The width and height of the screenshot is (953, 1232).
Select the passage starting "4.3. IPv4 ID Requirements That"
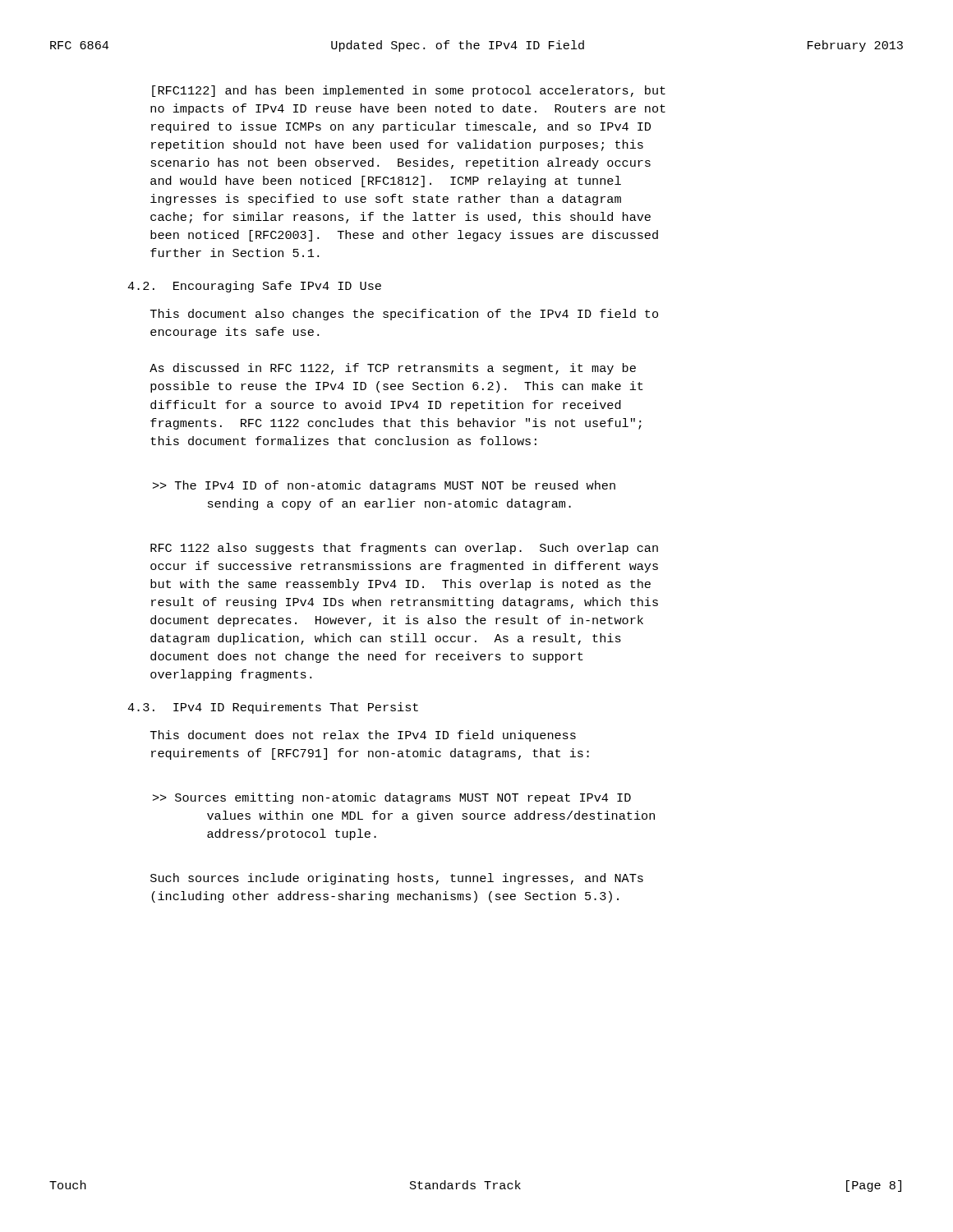pos(273,708)
